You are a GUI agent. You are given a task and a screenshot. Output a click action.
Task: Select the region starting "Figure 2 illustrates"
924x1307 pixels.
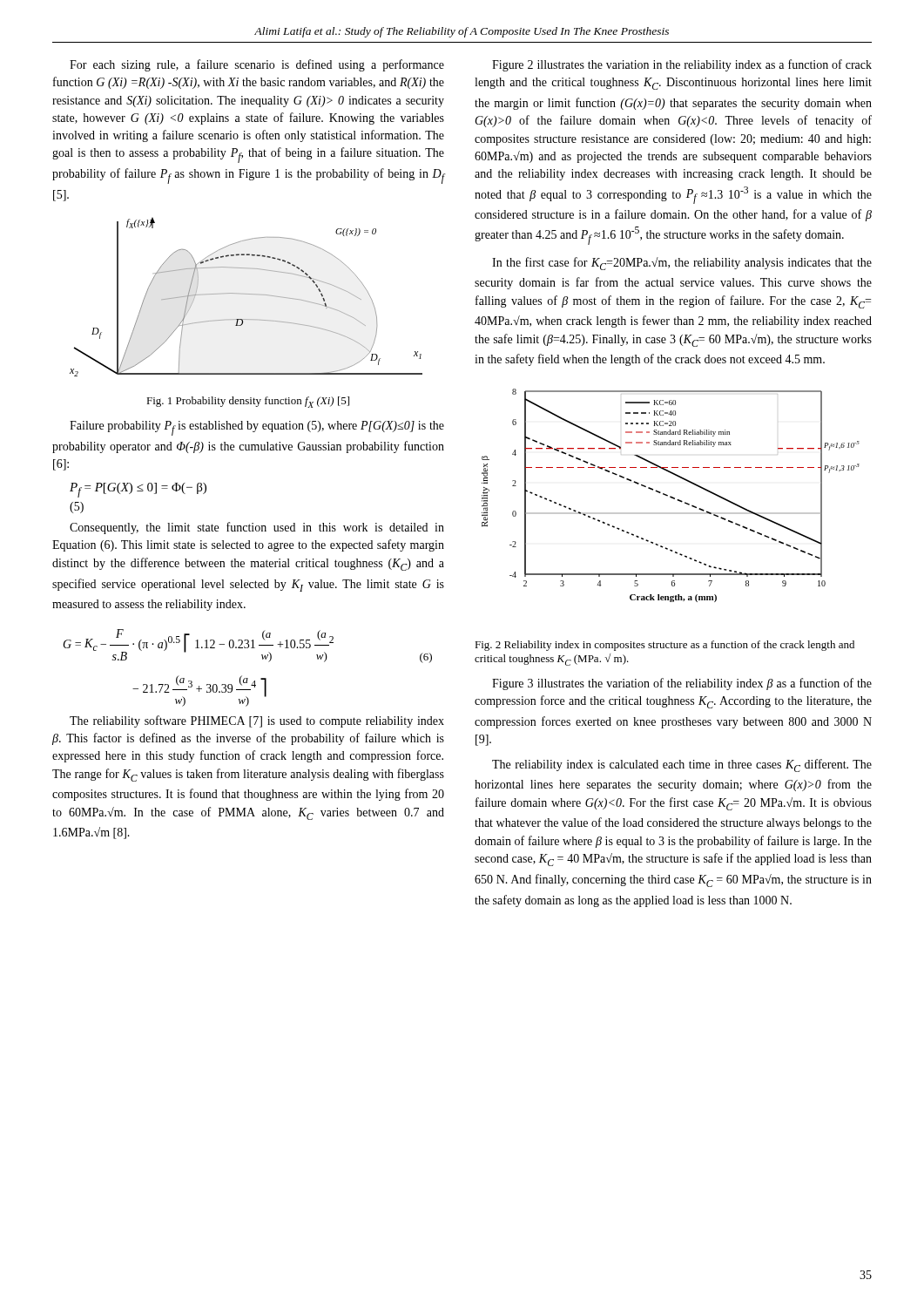coord(673,152)
